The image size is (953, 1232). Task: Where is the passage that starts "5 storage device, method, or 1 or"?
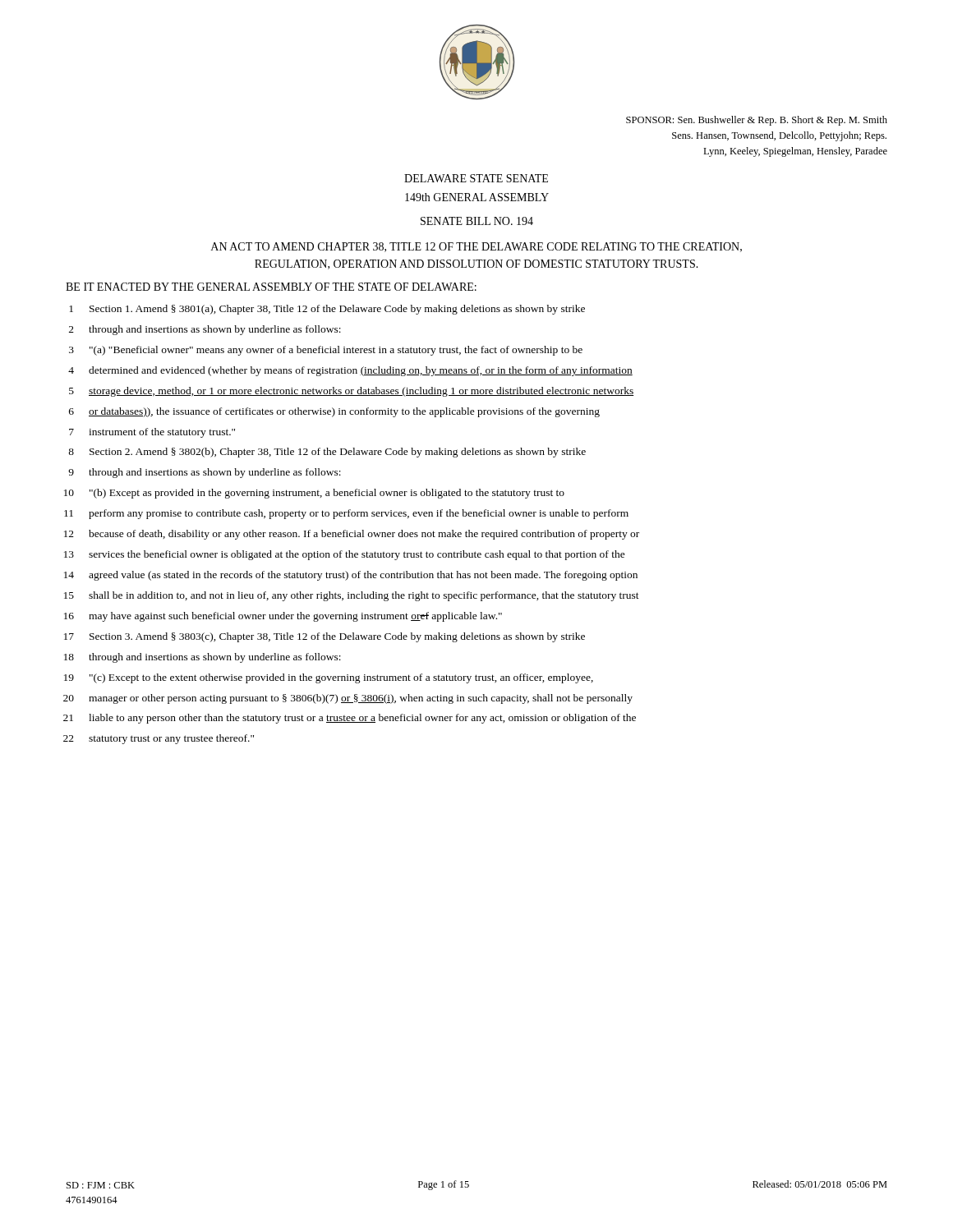click(x=468, y=391)
